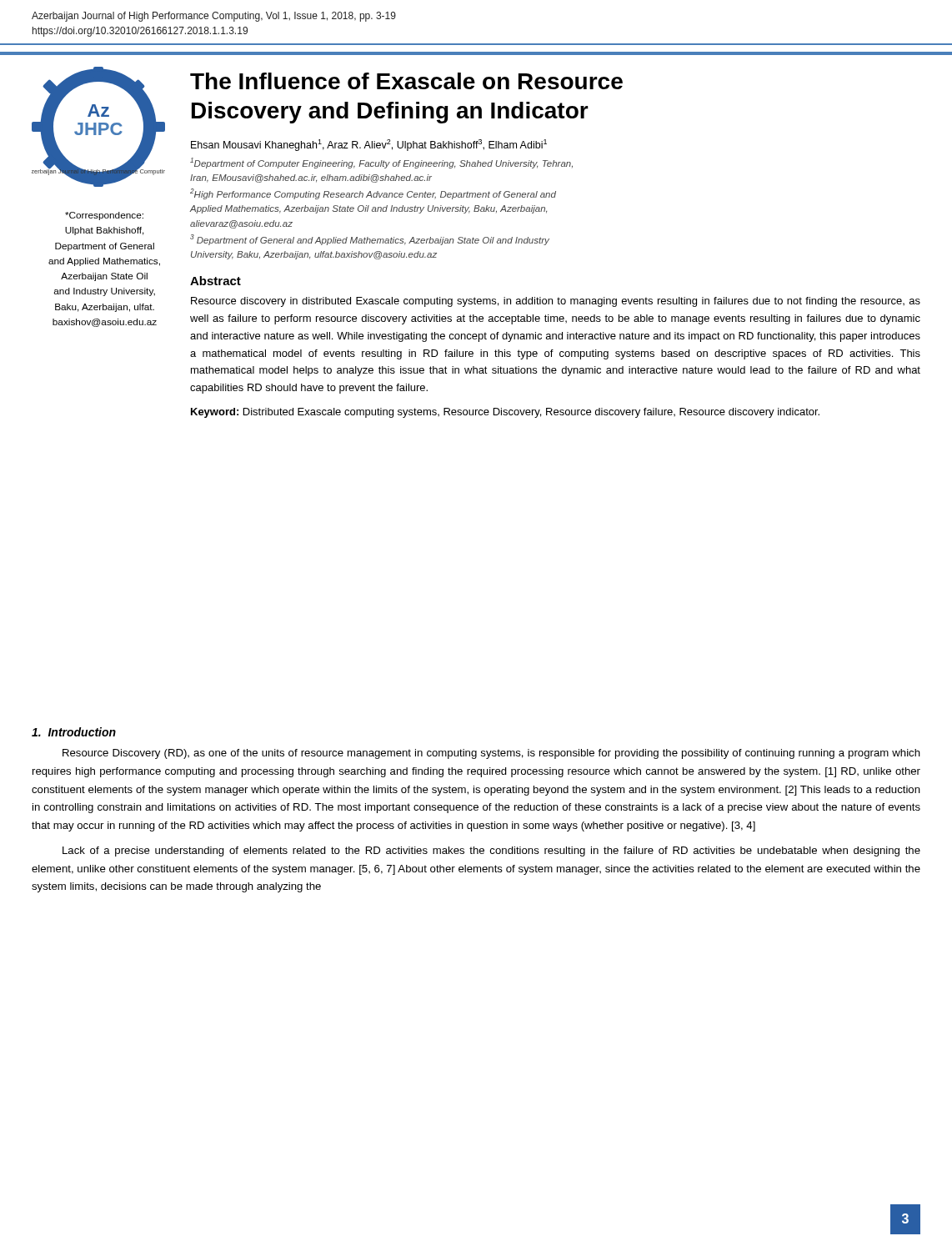Locate the element starting "3 Department of General and Applied"

point(370,246)
